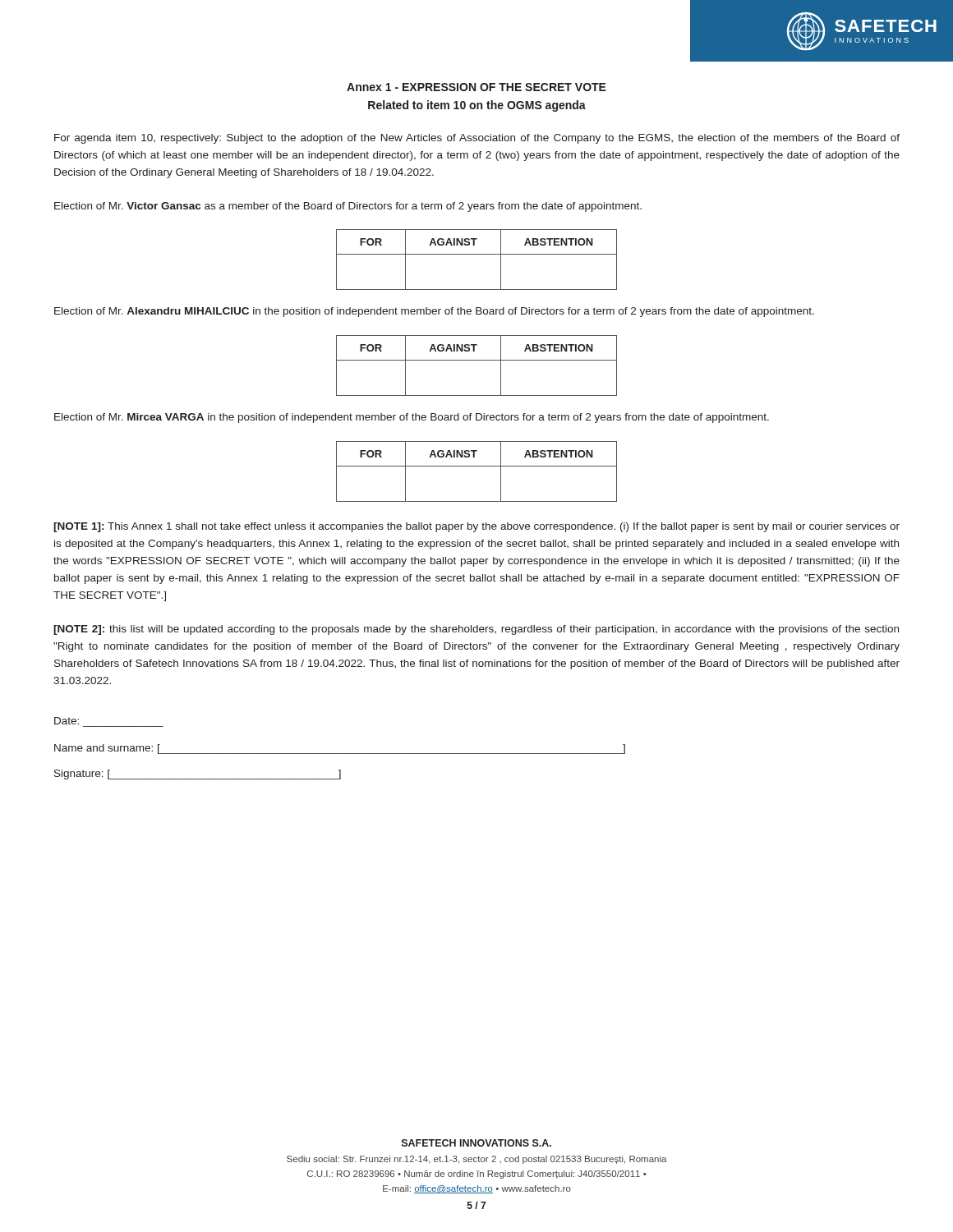Locate the text block that reads "Election of Mr. Victor Gansac as a member"

348,205
